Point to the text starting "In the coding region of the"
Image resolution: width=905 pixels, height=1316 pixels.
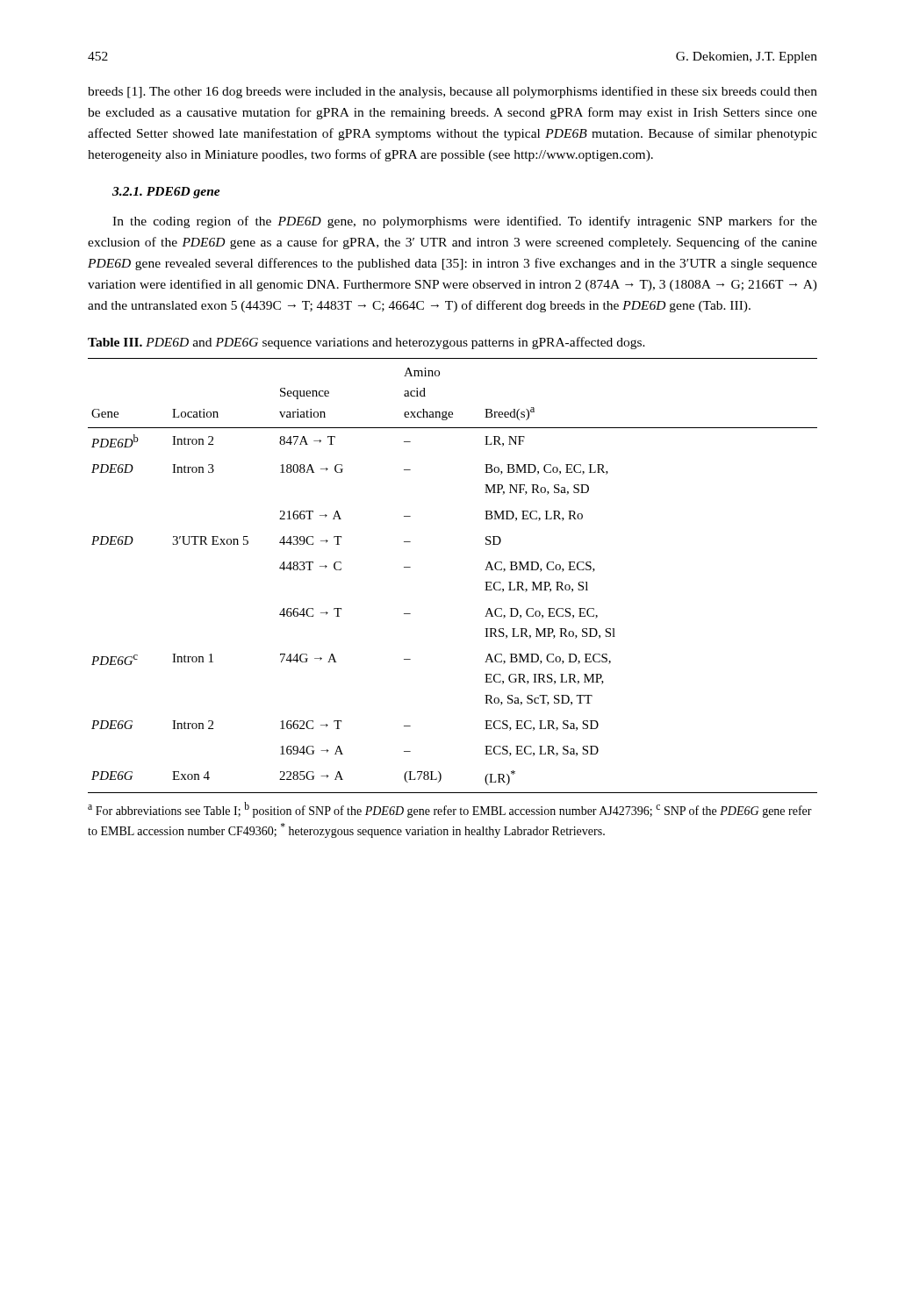coord(452,263)
